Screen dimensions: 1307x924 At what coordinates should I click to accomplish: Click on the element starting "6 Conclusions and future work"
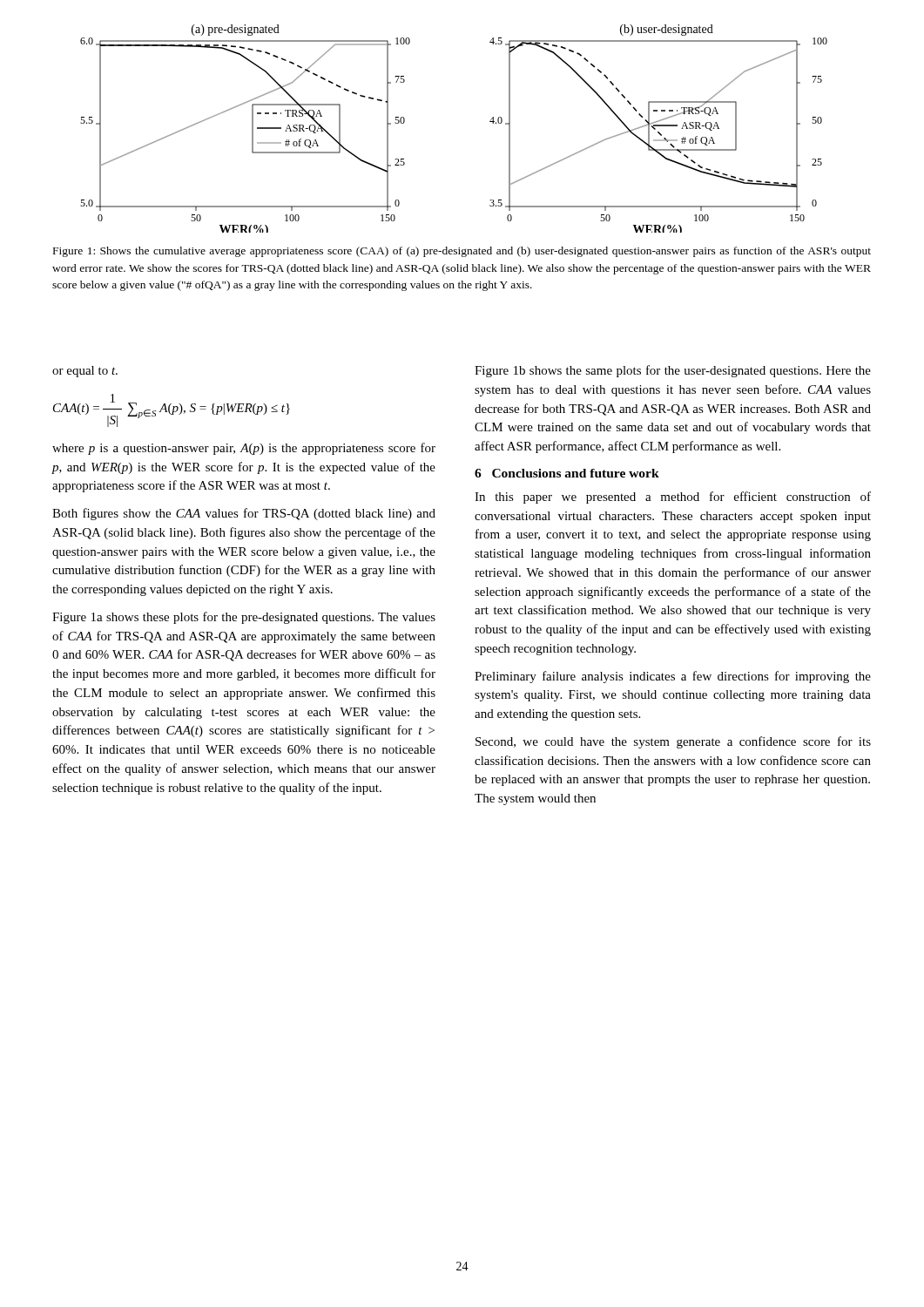click(567, 472)
